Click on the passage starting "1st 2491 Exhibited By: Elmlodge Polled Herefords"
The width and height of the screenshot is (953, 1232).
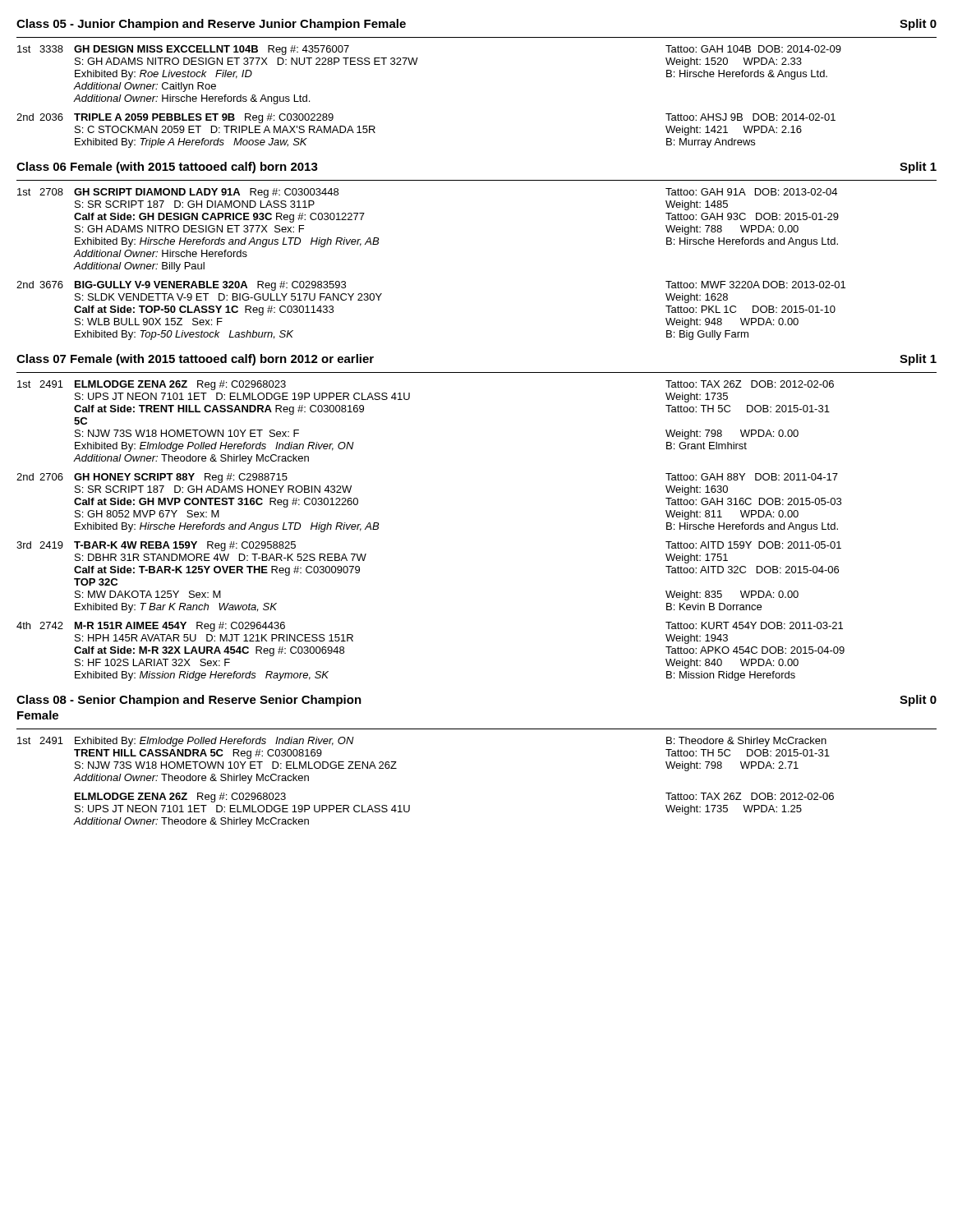coord(46,742)
